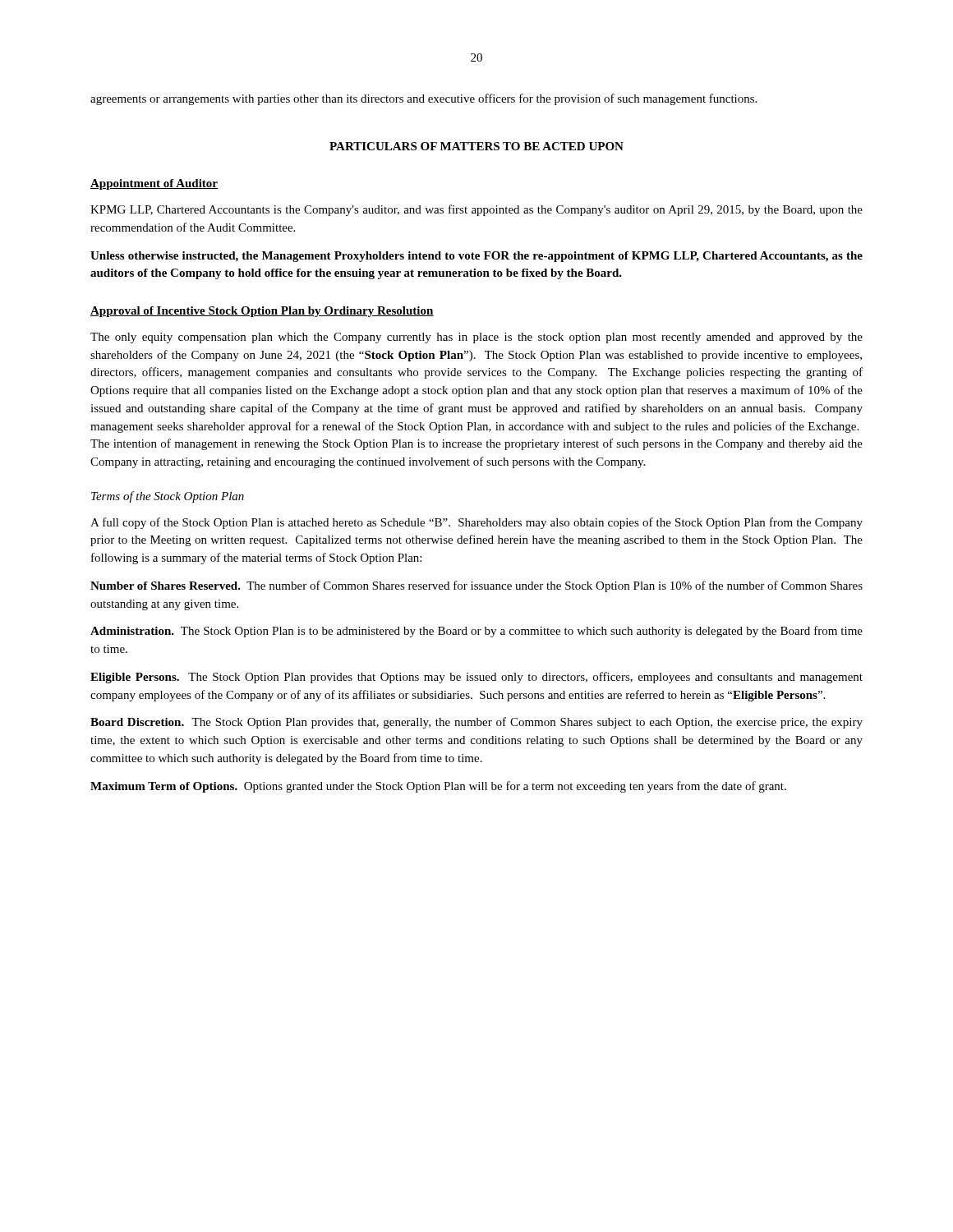Navigate to the text block starting "Unless otherwise instructed, the Management Proxyholders intend to"
The image size is (953, 1232).
coord(476,264)
